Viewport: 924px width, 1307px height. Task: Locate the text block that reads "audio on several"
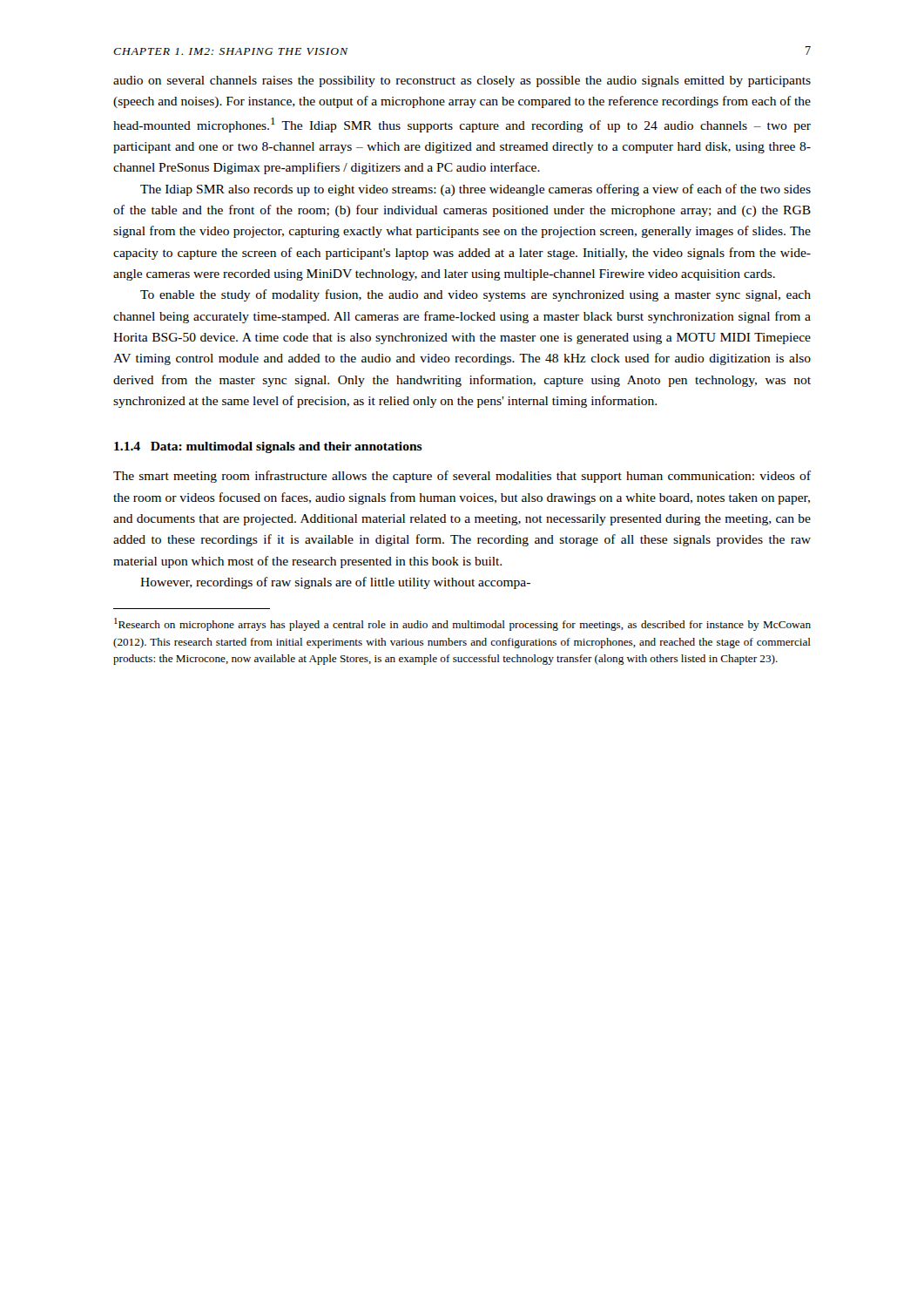462,124
